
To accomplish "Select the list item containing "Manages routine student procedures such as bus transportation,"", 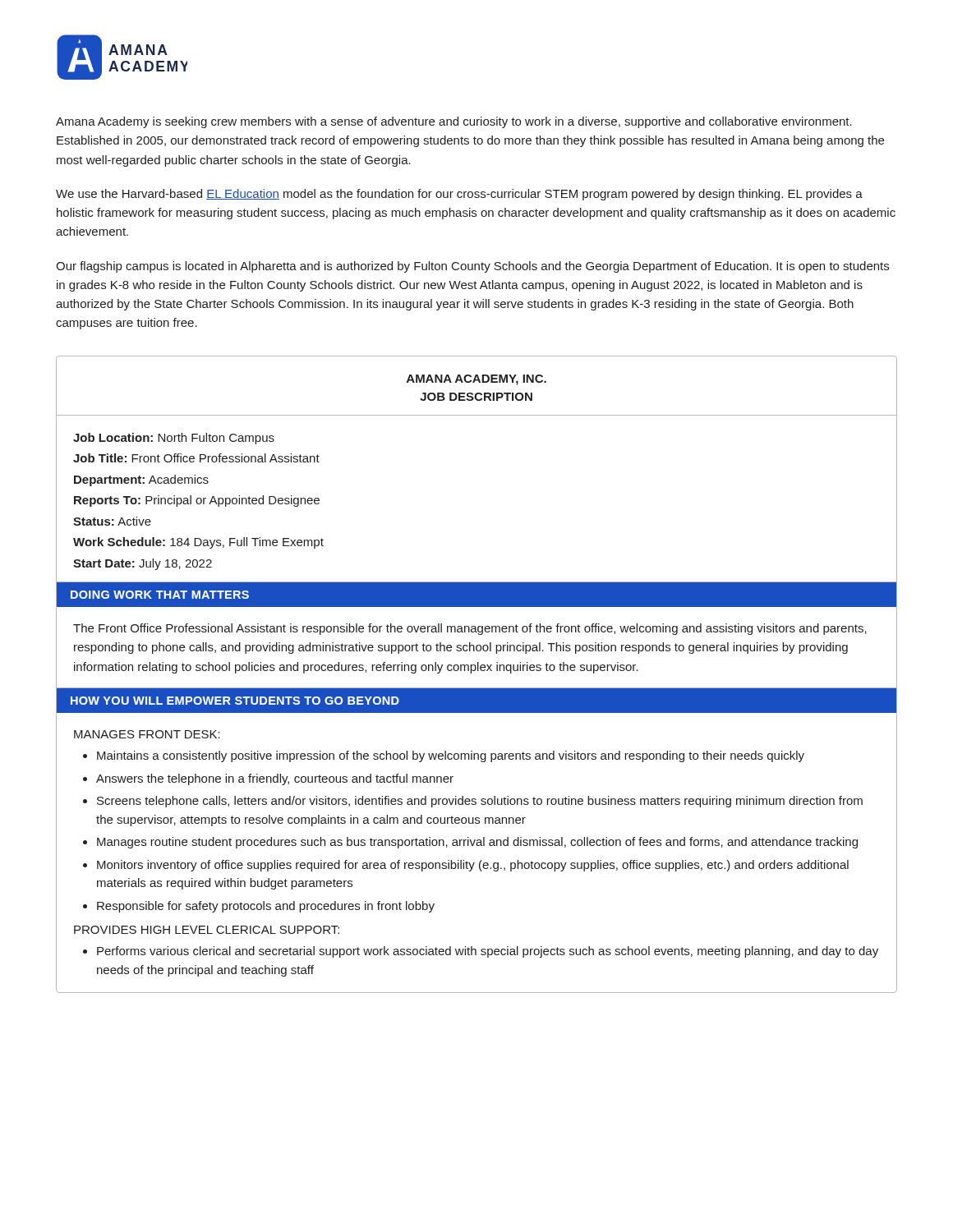I will click(x=477, y=841).
